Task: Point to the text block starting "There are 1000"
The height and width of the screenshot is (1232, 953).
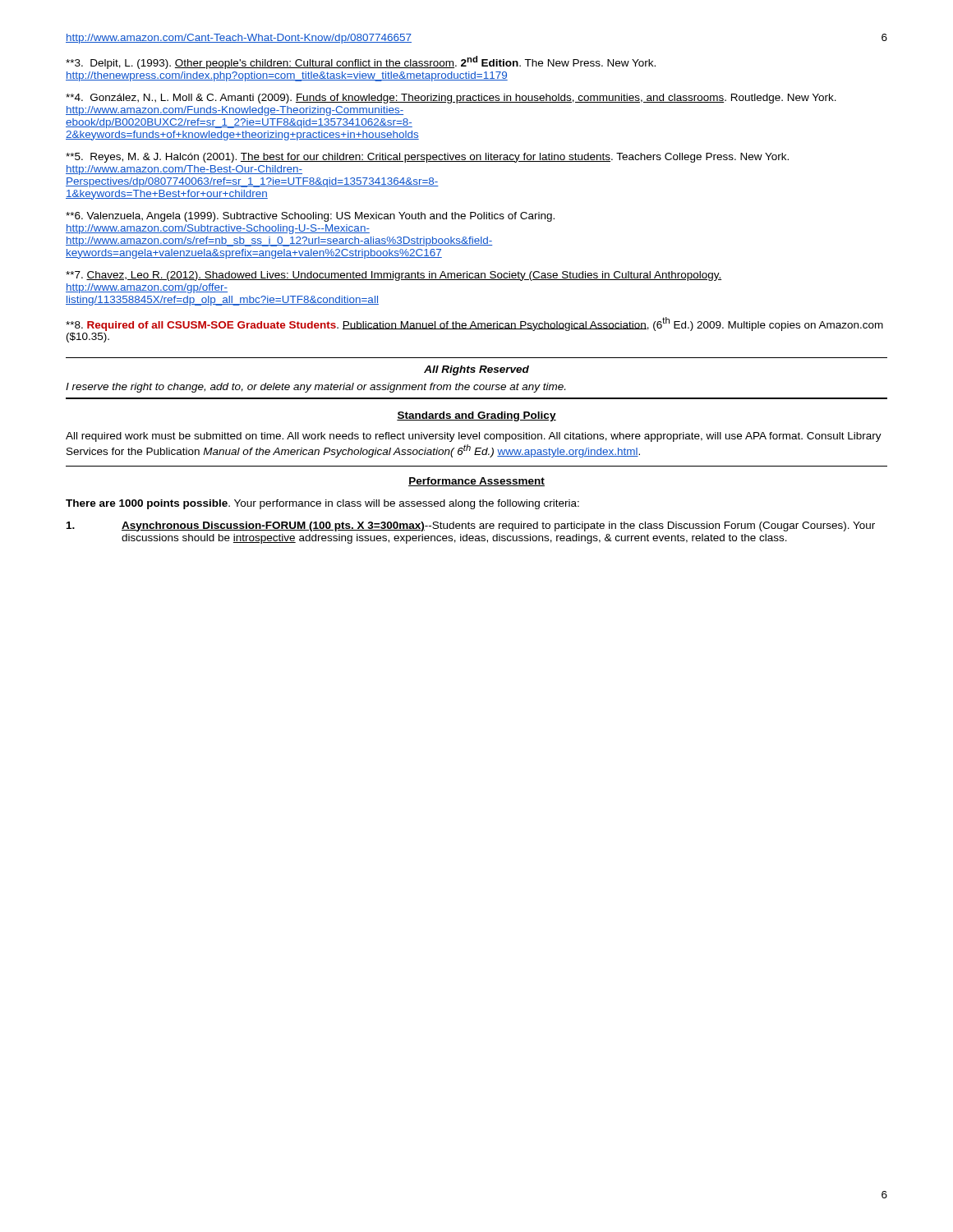Action: pos(323,503)
